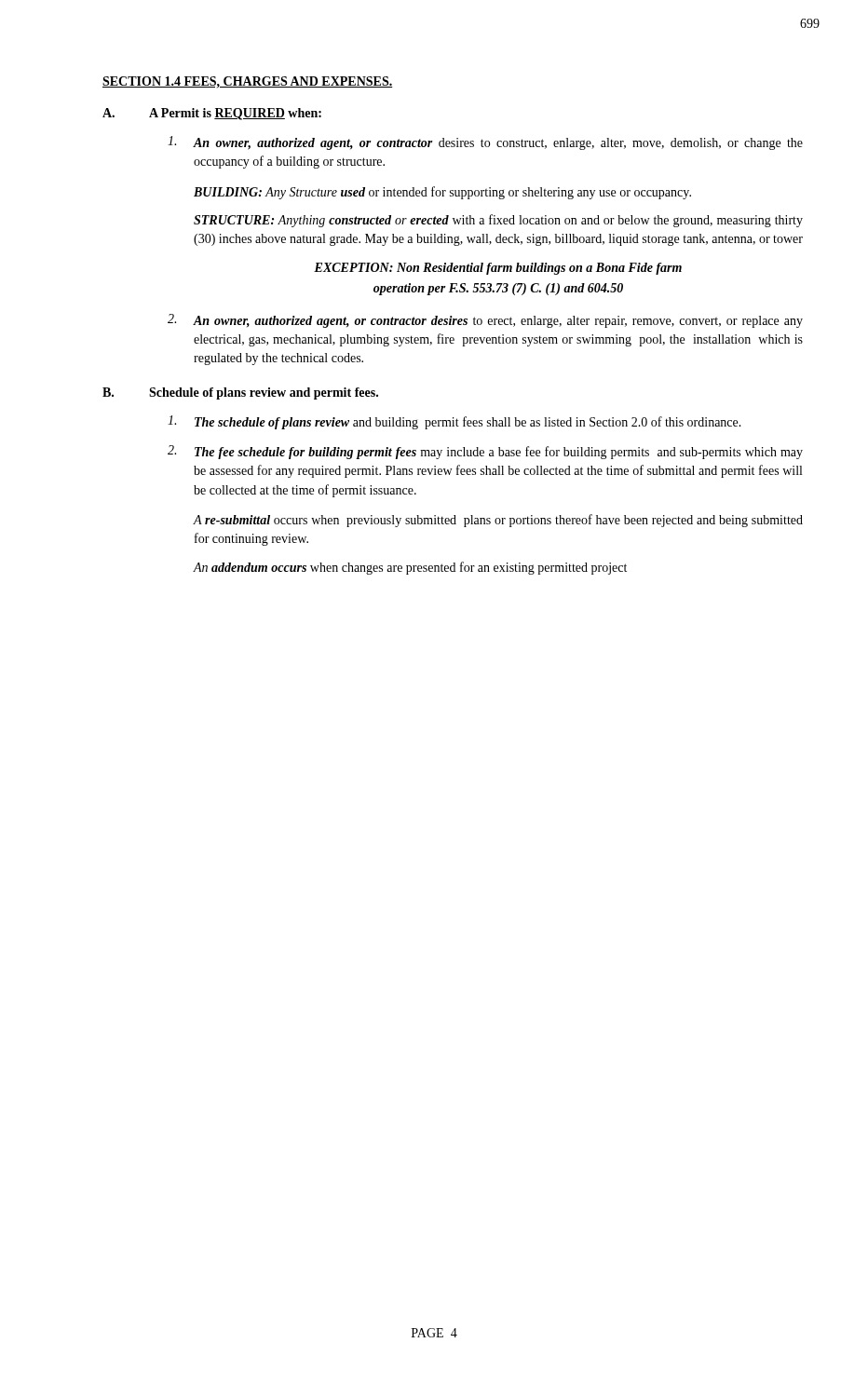Locate the text block starting "STRUCTURE: Anything constructed or erected with a fixed"
The height and width of the screenshot is (1397, 868).
[498, 230]
